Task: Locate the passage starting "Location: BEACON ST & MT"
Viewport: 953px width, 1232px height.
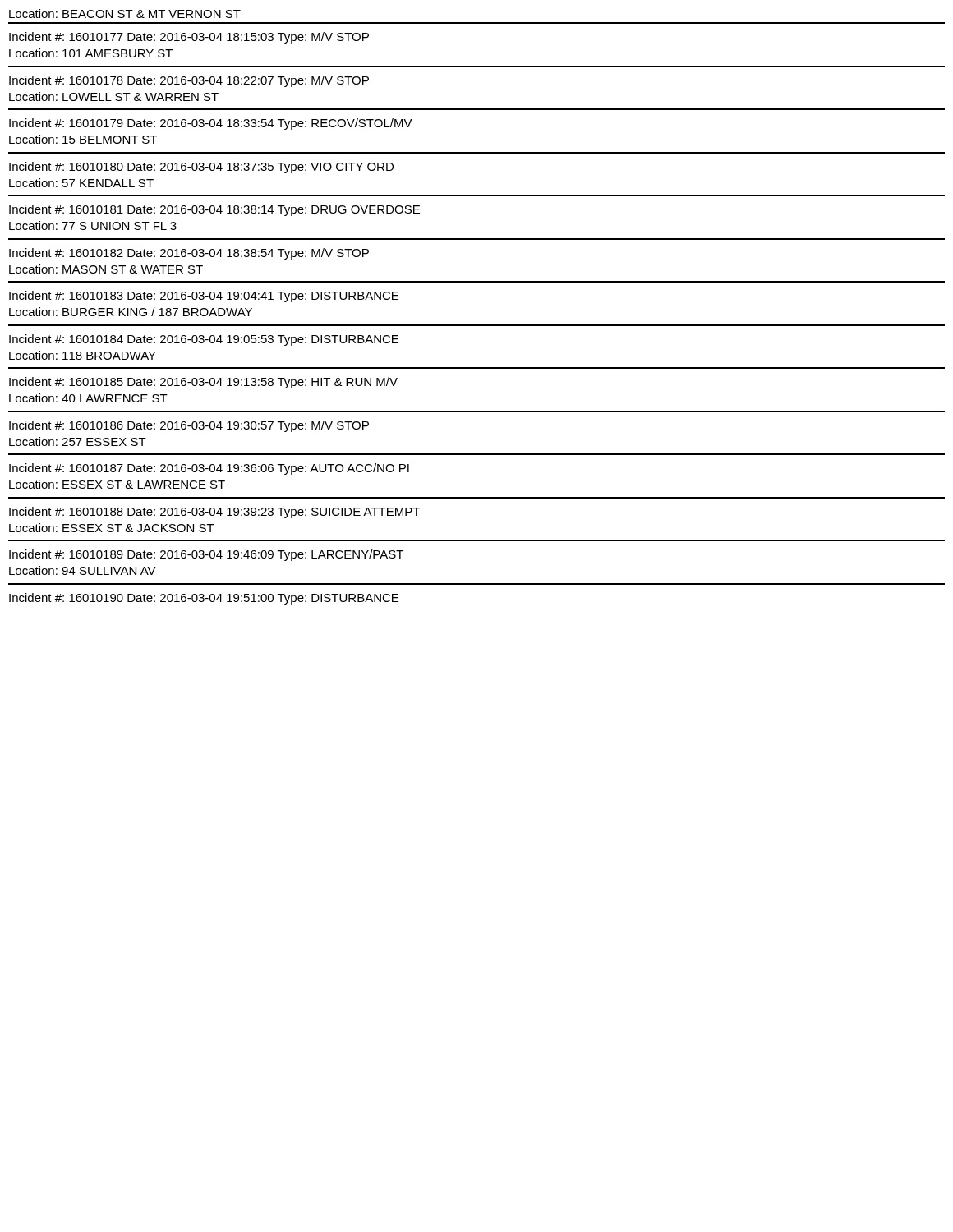Action: point(124,14)
